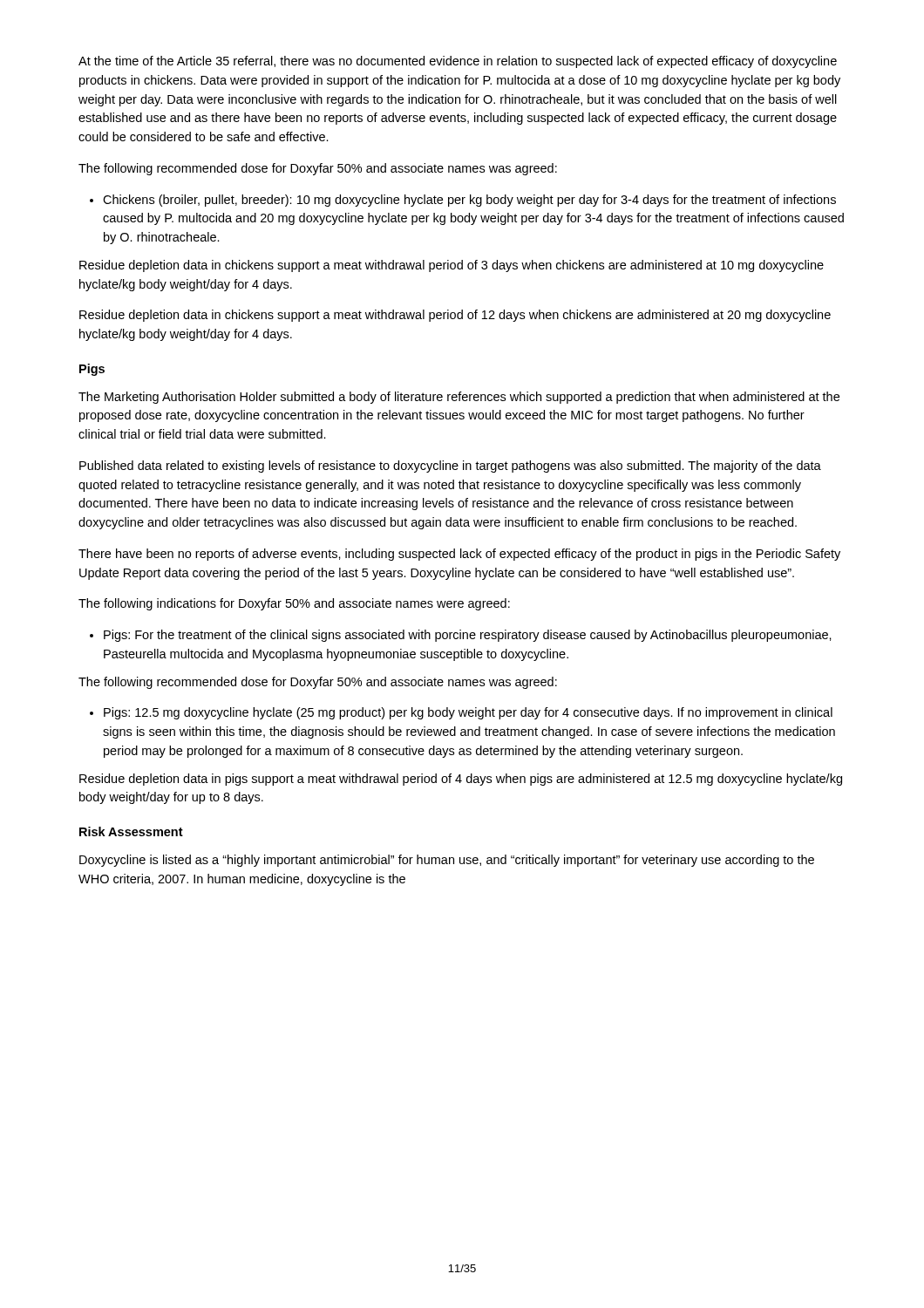The image size is (924, 1308).
Task: Find the block on this page that starts "At the time of the Article"
Action: coord(460,99)
